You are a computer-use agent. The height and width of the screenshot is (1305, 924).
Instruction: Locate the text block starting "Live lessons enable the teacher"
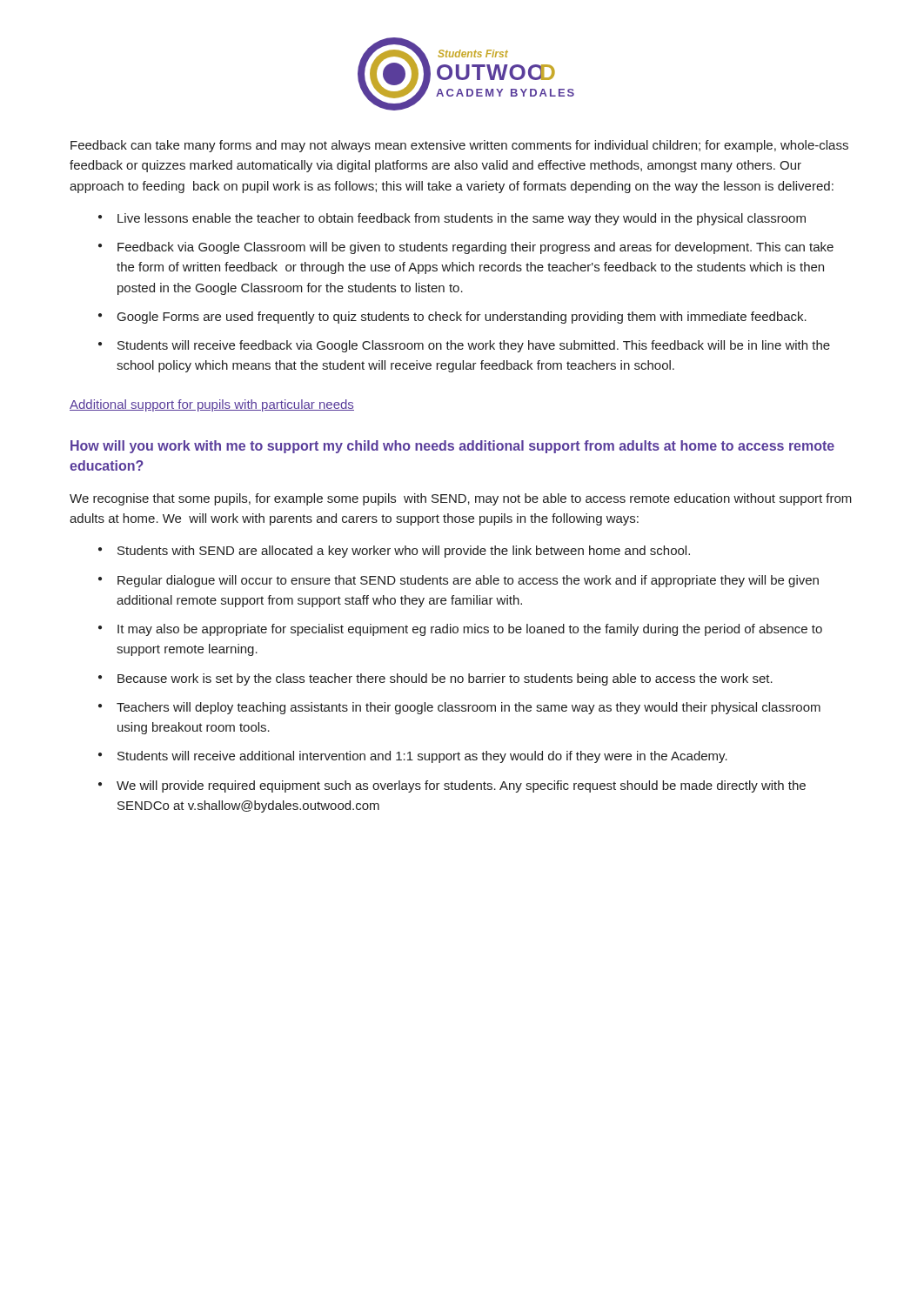click(462, 218)
